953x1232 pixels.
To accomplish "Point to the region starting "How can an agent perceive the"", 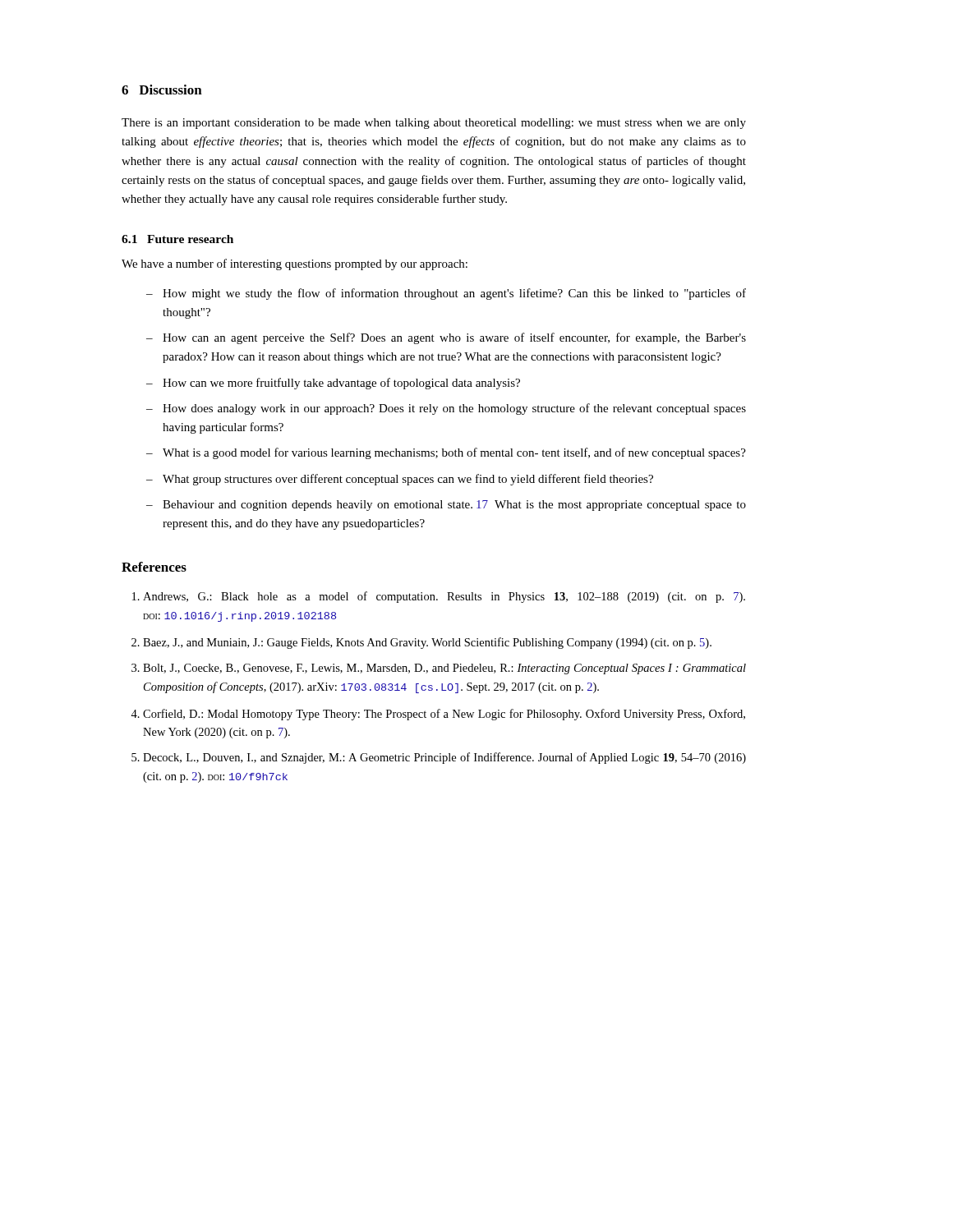I will pyautogui.click(x=446, y=348).
